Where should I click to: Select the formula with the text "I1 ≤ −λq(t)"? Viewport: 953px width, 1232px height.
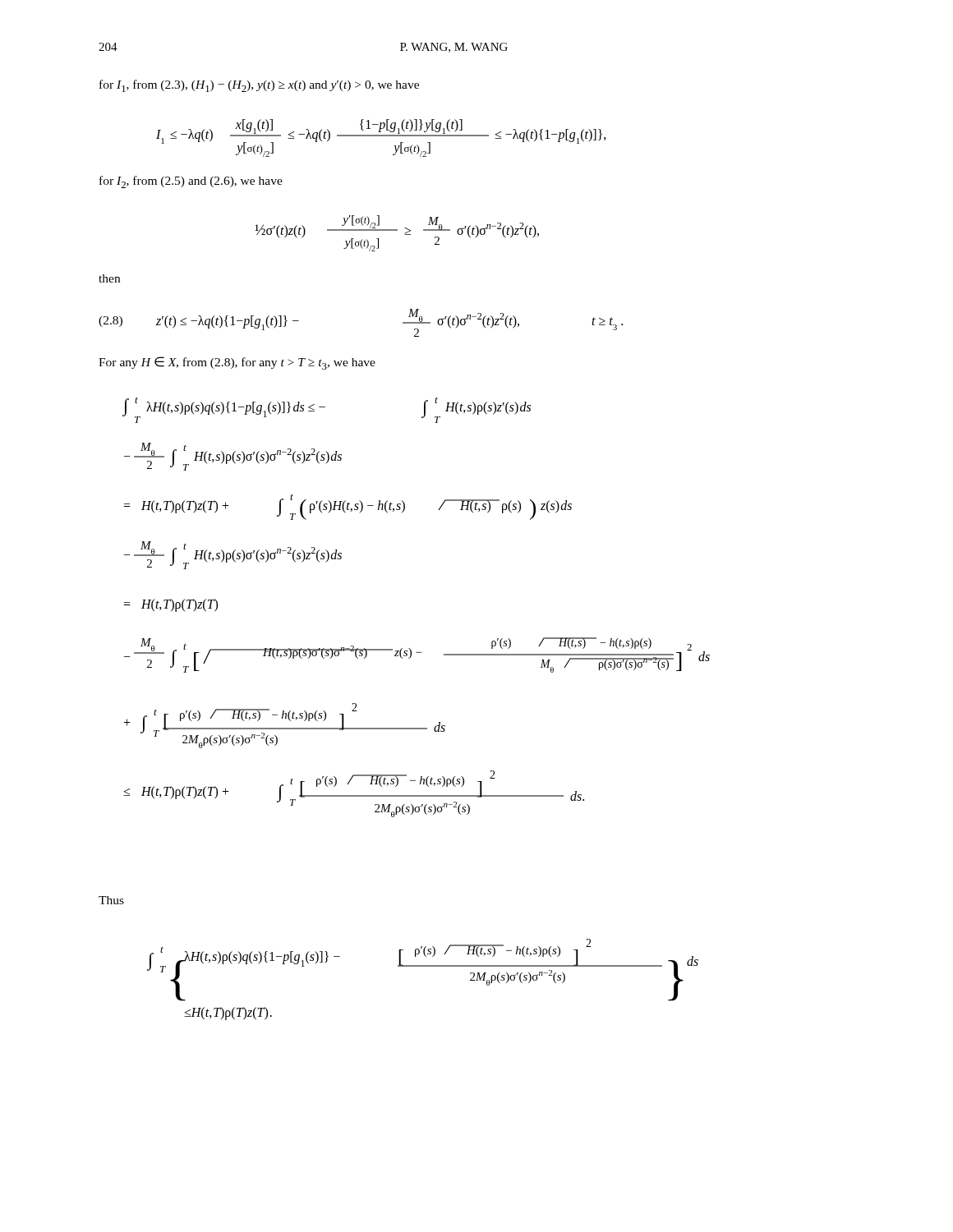[476, 134]
